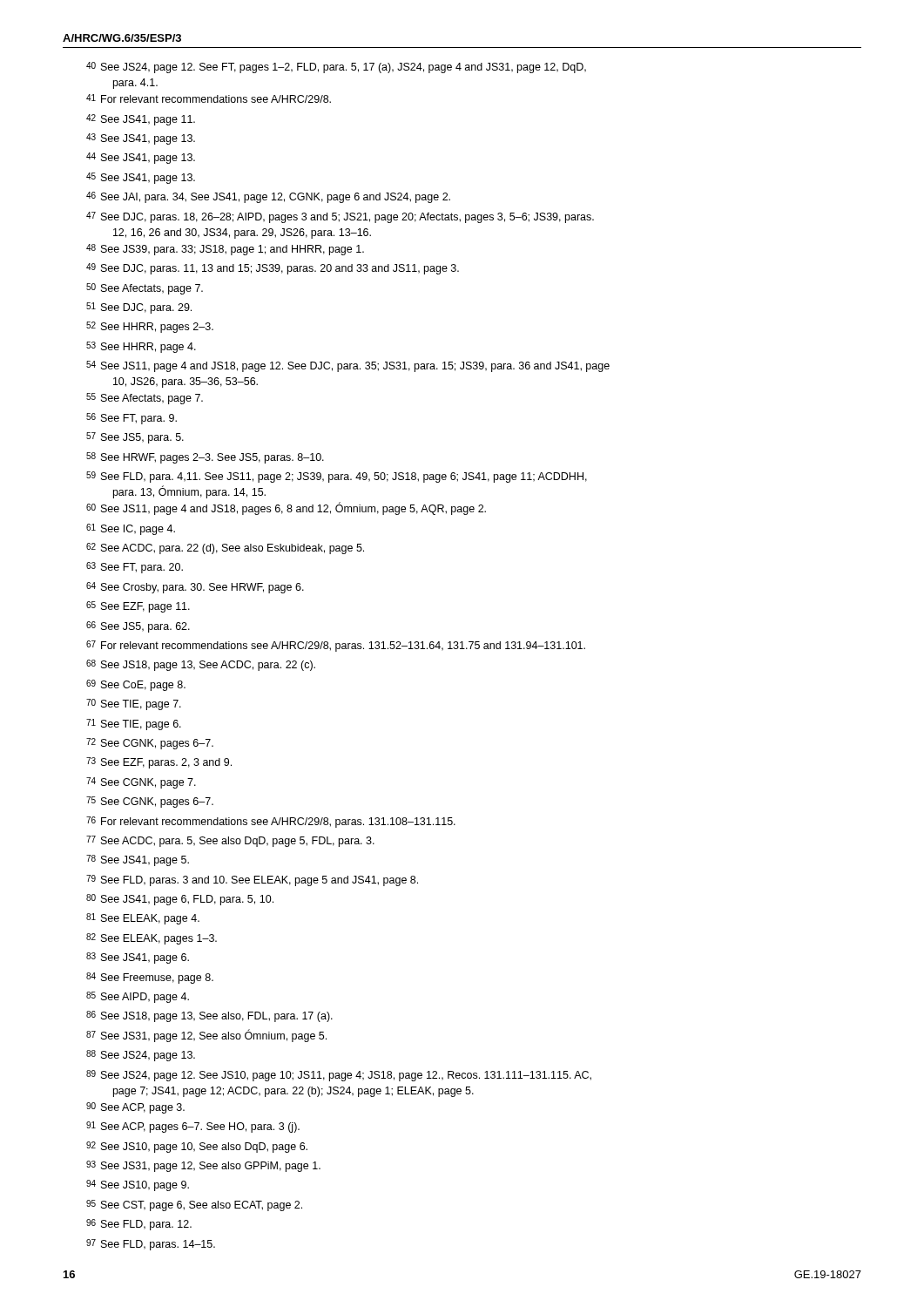Click the passage that begins "65 See EZF,"

click(x=138, y=607)
